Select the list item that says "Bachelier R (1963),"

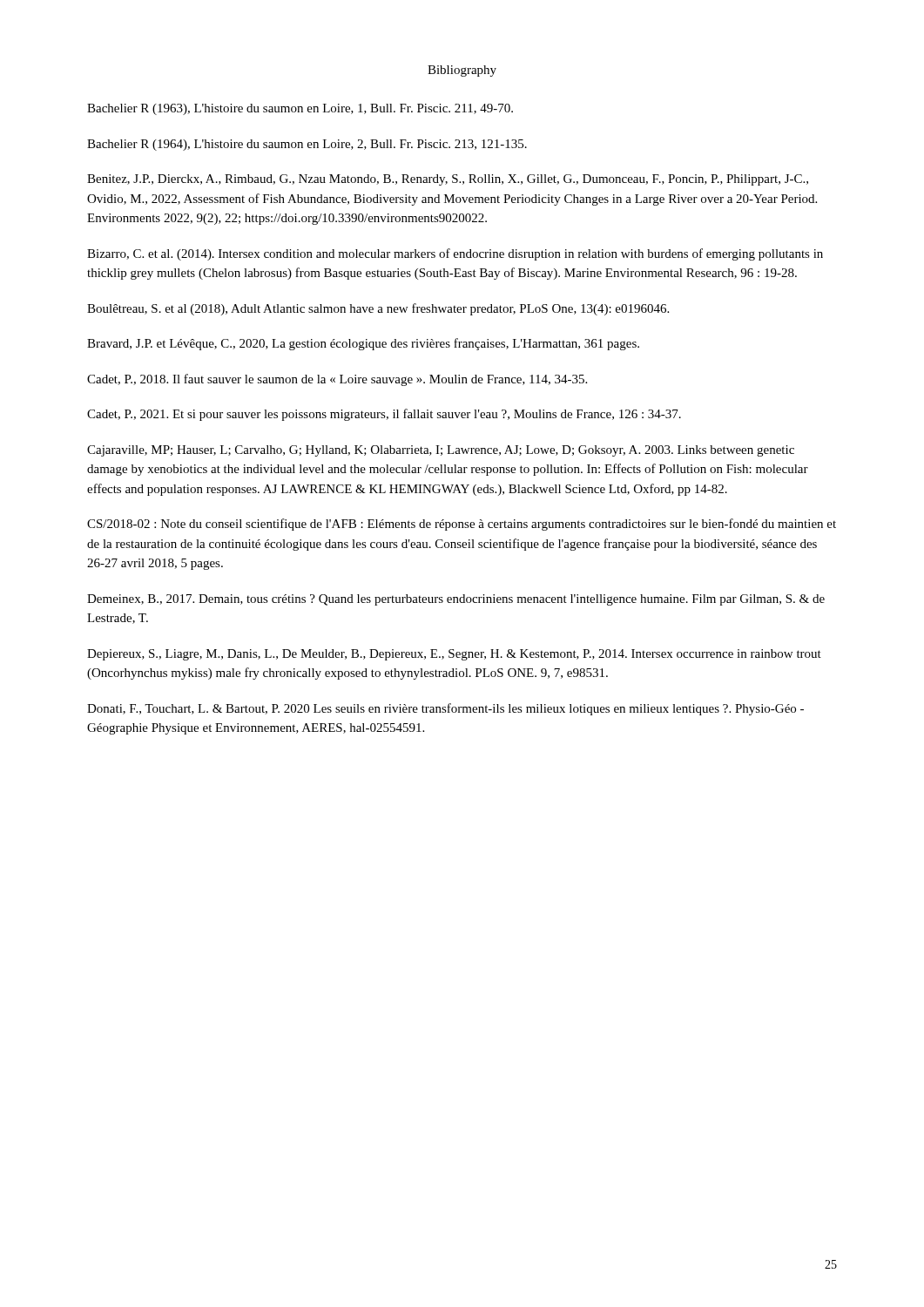click(300, 108)
